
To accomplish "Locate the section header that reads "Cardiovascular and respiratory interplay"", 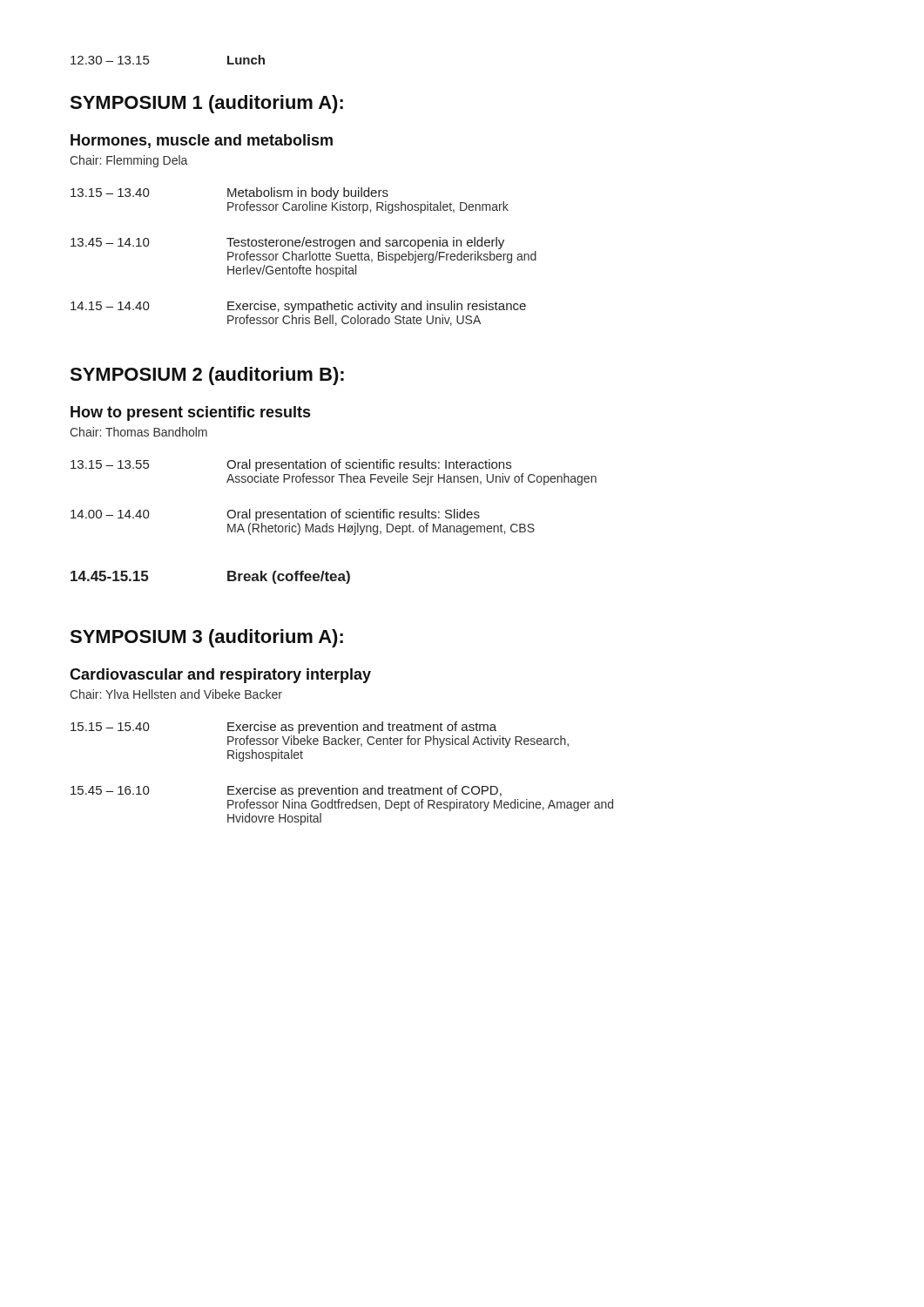I will pyautogui.click(x=220, y=674).
